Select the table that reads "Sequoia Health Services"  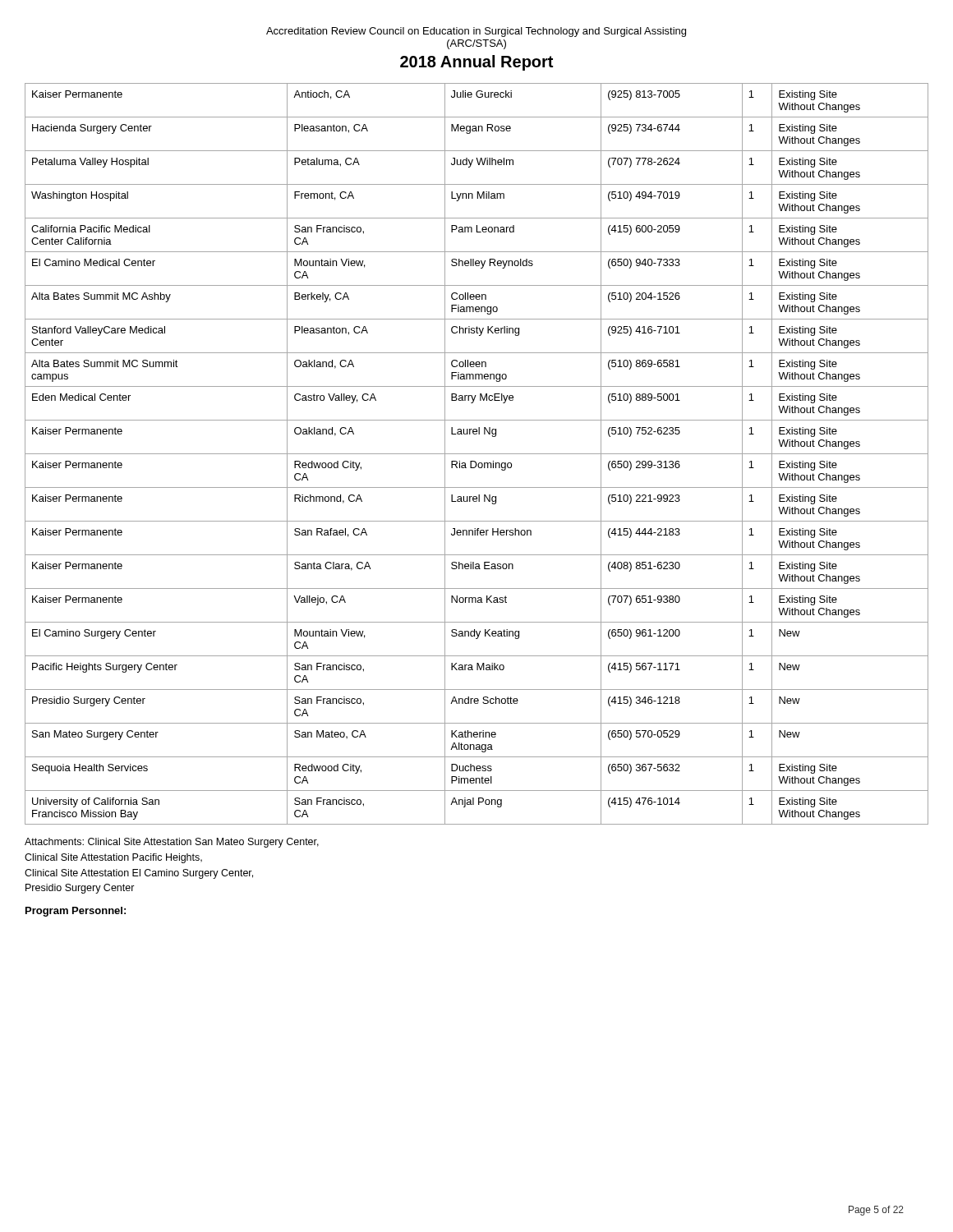[x=476, y=454]
